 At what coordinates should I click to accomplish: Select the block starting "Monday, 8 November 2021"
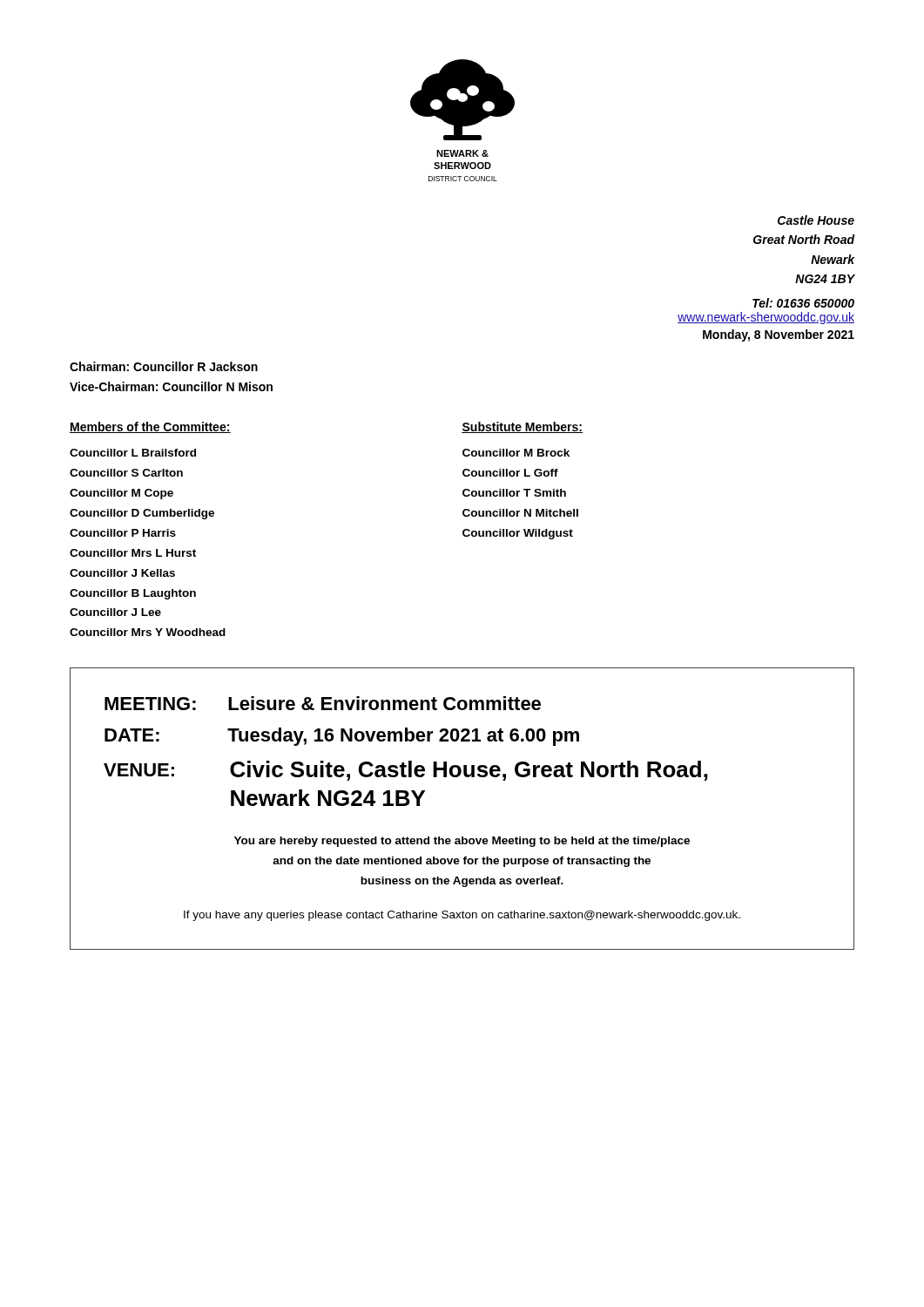(x=778, y=334)
